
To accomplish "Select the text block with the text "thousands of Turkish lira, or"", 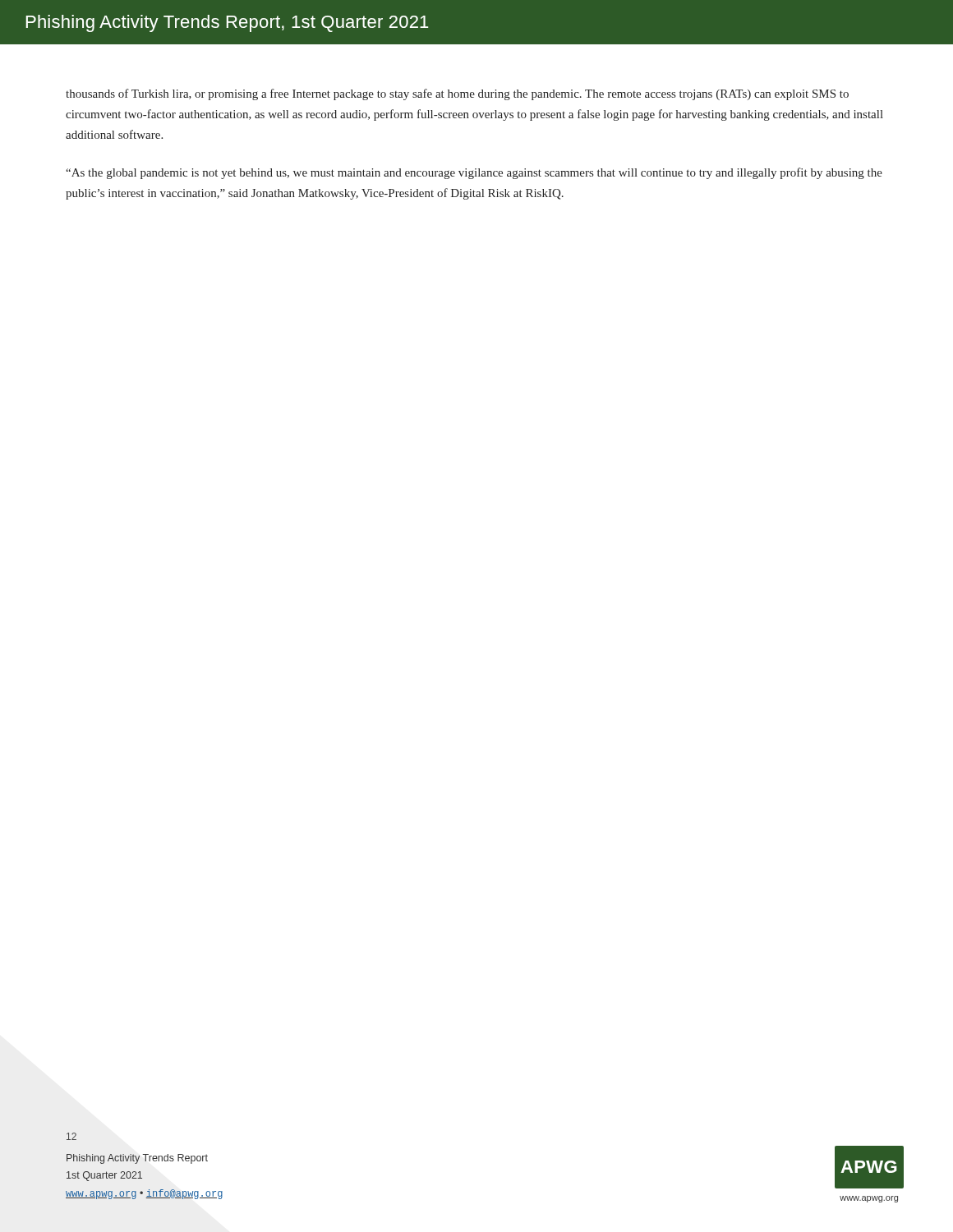I will [474, 114].
